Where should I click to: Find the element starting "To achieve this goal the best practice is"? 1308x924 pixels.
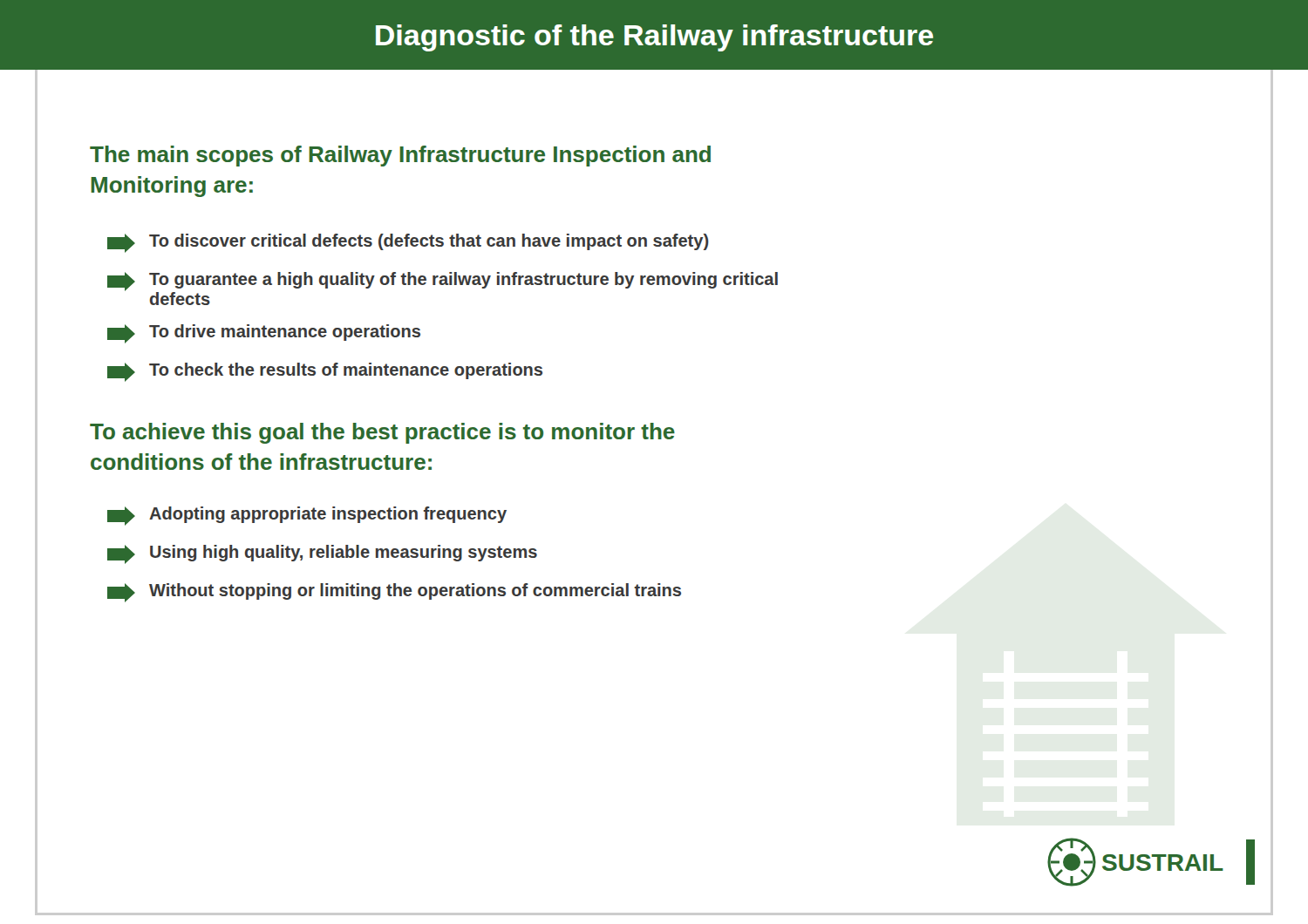(383, 447)
